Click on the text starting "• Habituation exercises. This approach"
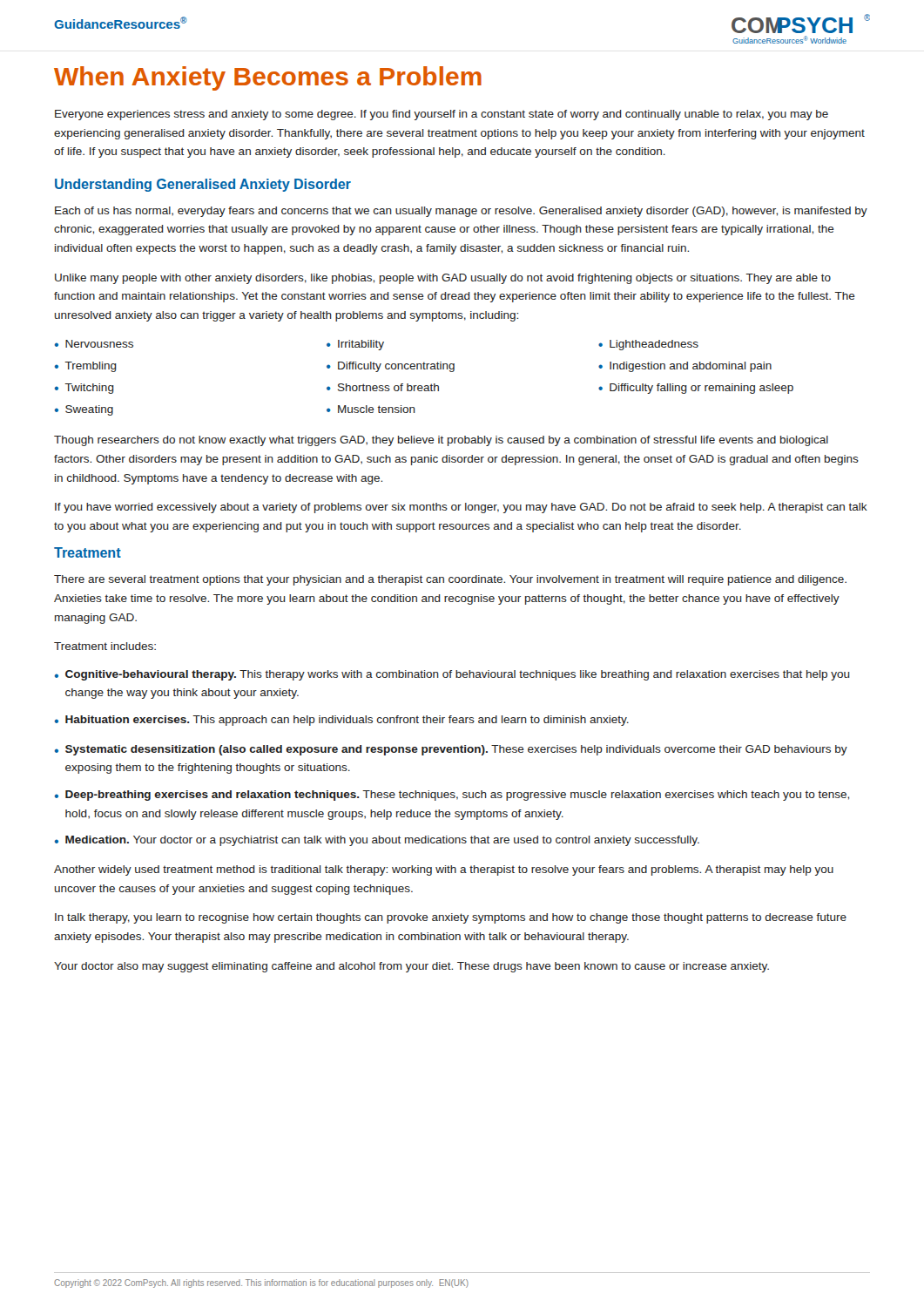Screen dimensions: 1307x924 (x=342, y=721)
